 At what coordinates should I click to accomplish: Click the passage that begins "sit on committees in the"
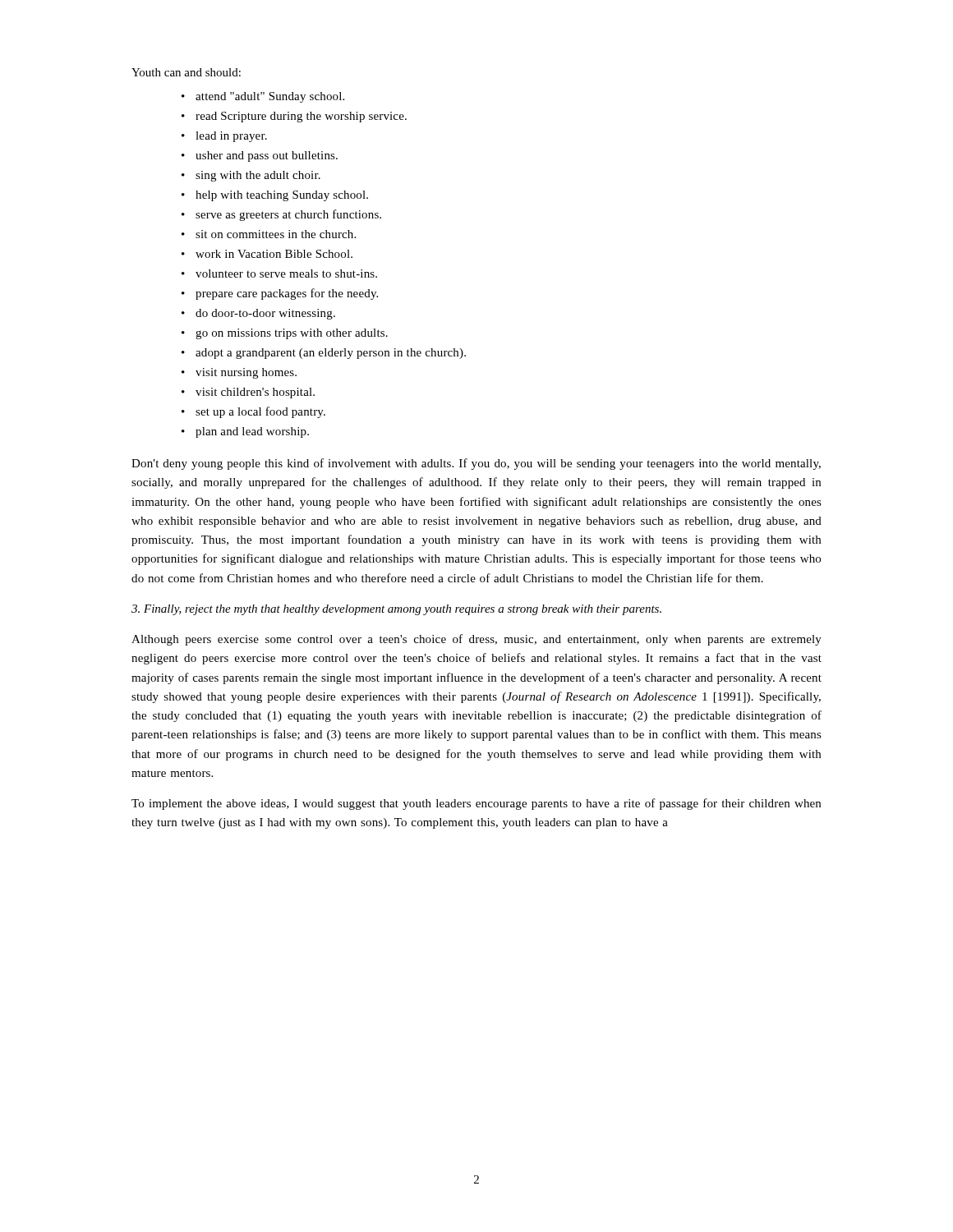pyautogui.click(x=276, y=234)
